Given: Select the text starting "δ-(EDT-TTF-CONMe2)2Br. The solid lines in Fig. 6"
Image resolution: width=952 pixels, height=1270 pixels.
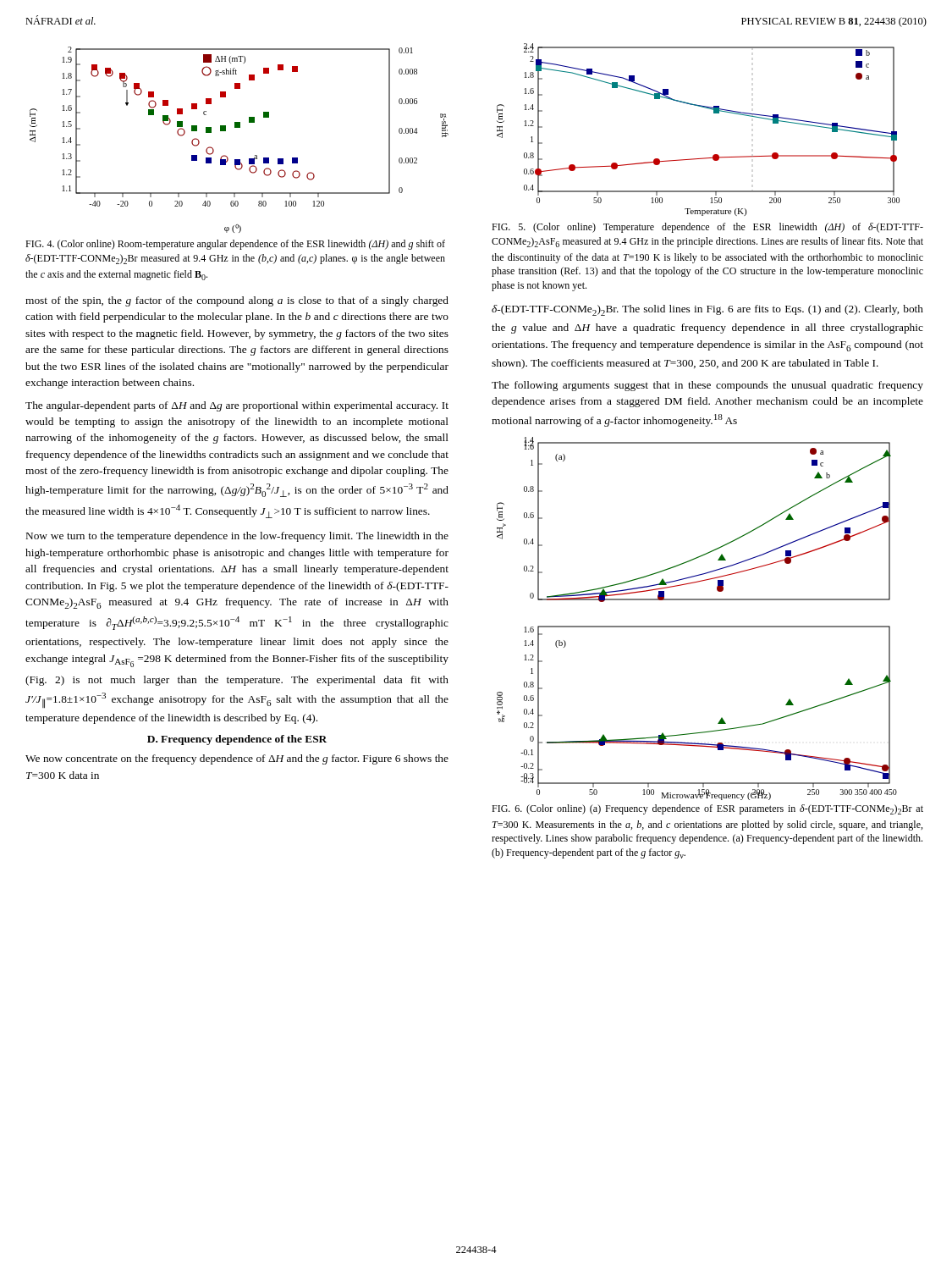Looking at the screenshot, I should pyautogui.click(x=707, y=365).
